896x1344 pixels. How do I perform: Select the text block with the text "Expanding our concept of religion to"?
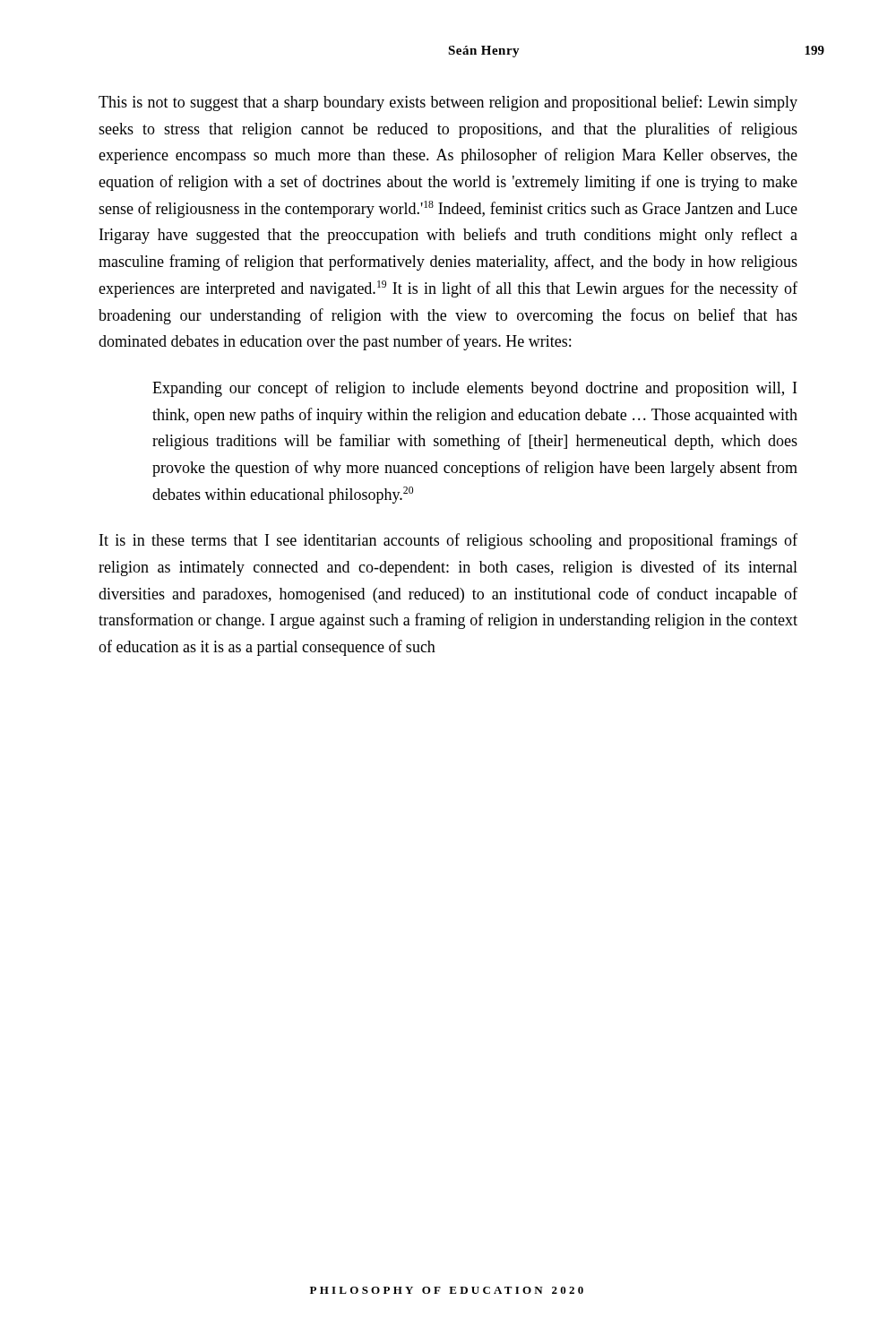475,441
